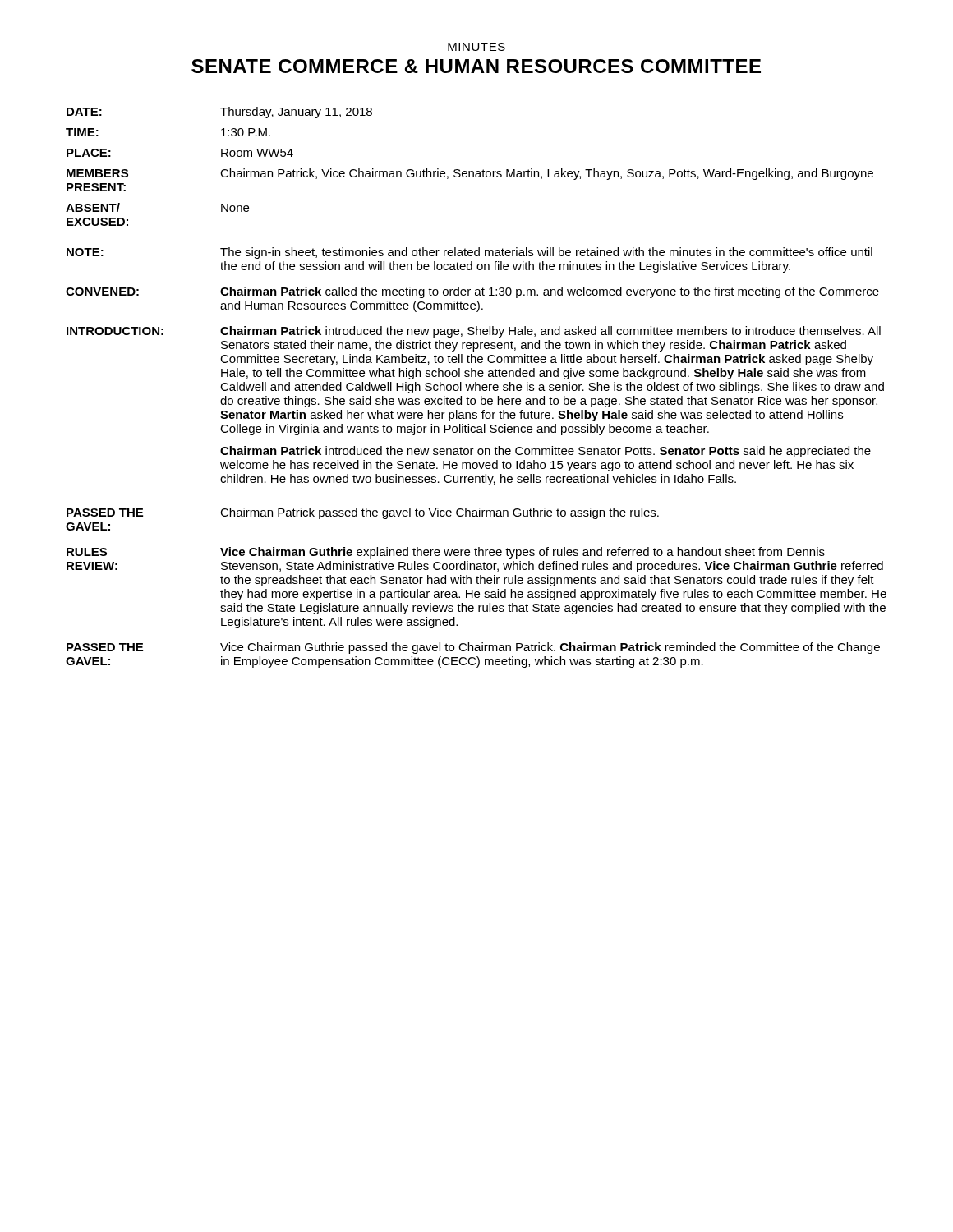Click on the text block starting "RULESREVIEW: Vice Chairman Guthrie explained there"
This screenshot has width=953, height=1232.
point(476,586)
